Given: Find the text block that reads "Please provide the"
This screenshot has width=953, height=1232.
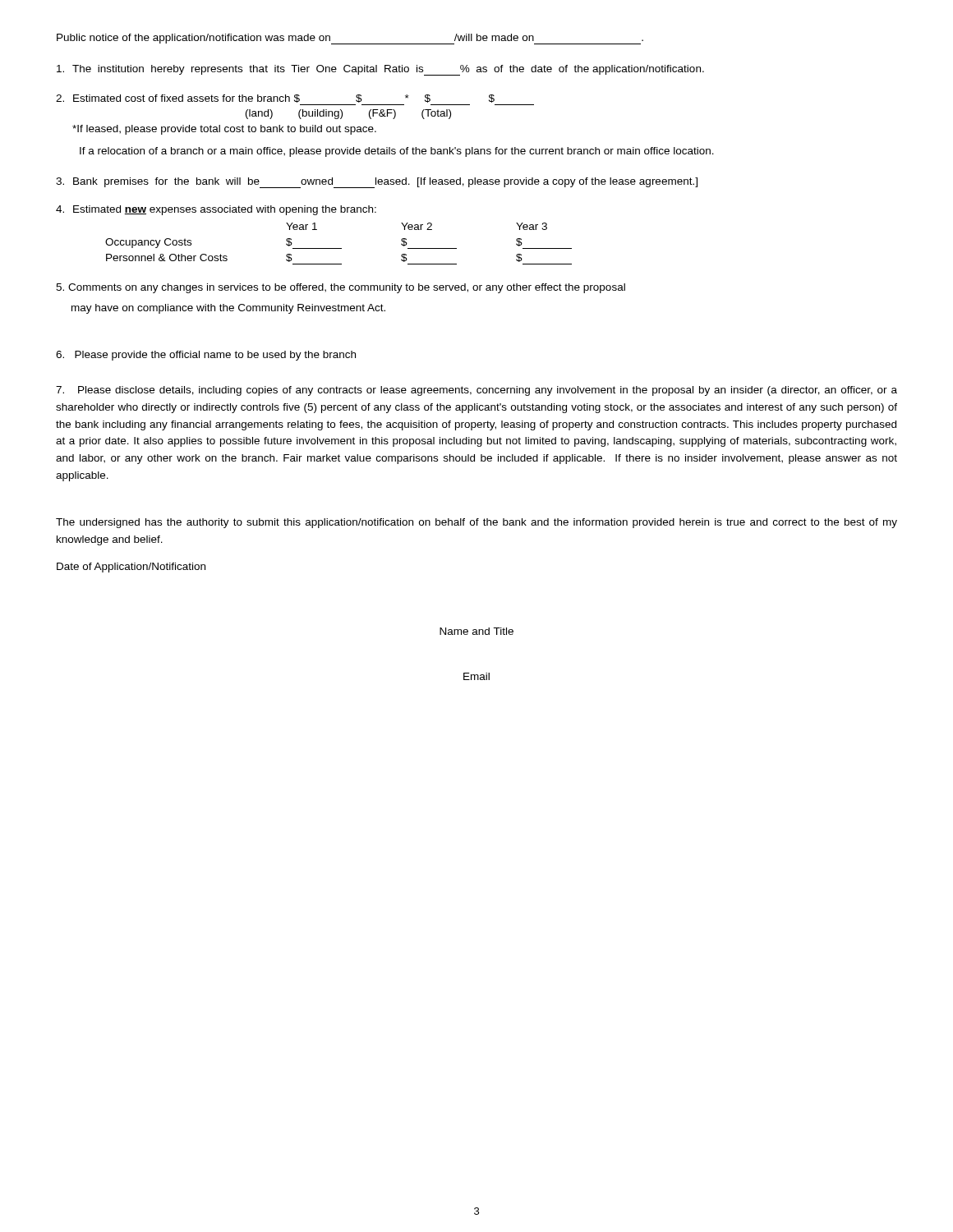Looking at the screenshot, I should [x=206, y=354].
